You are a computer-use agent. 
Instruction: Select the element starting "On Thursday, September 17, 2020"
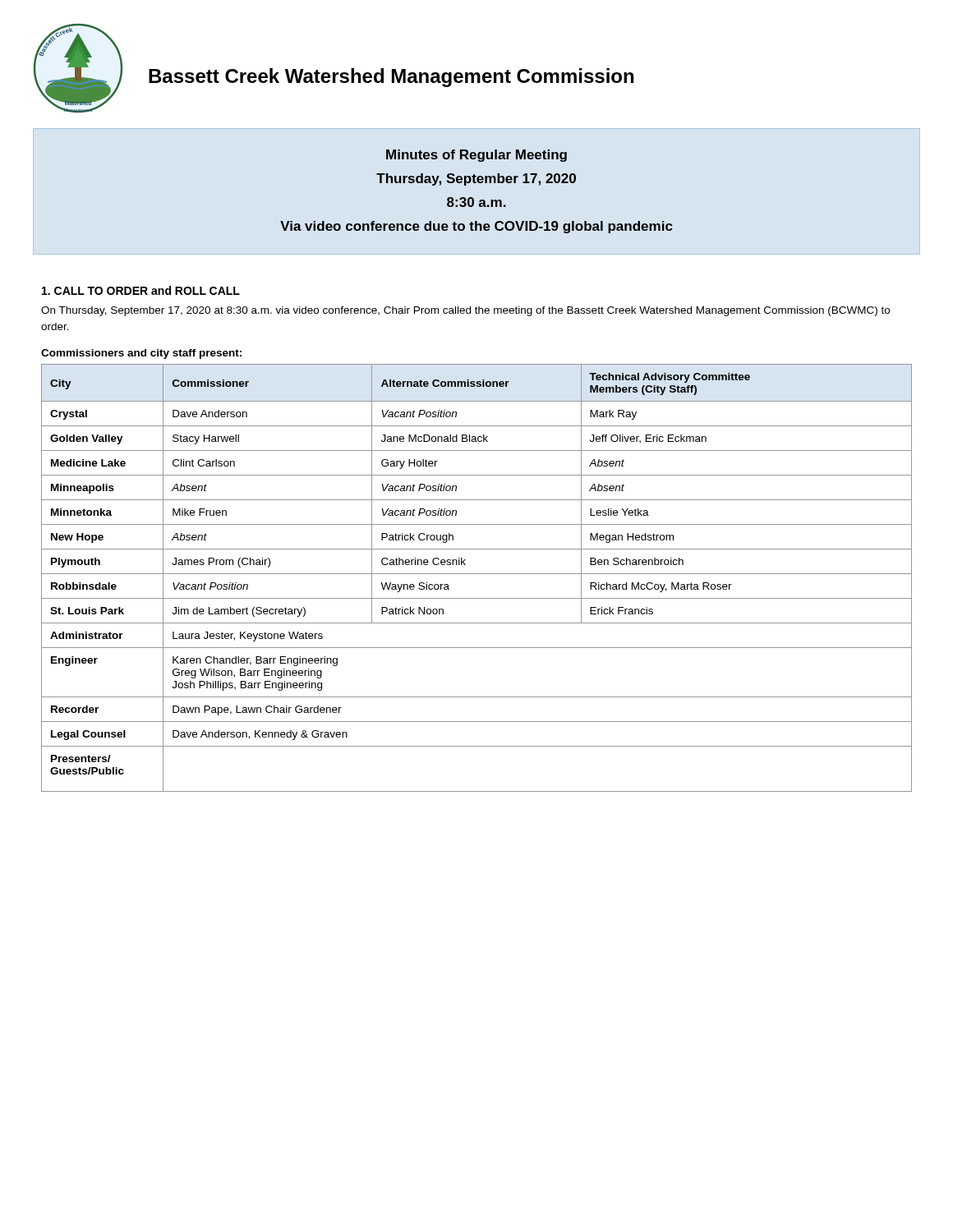click(x=466, y=318)
